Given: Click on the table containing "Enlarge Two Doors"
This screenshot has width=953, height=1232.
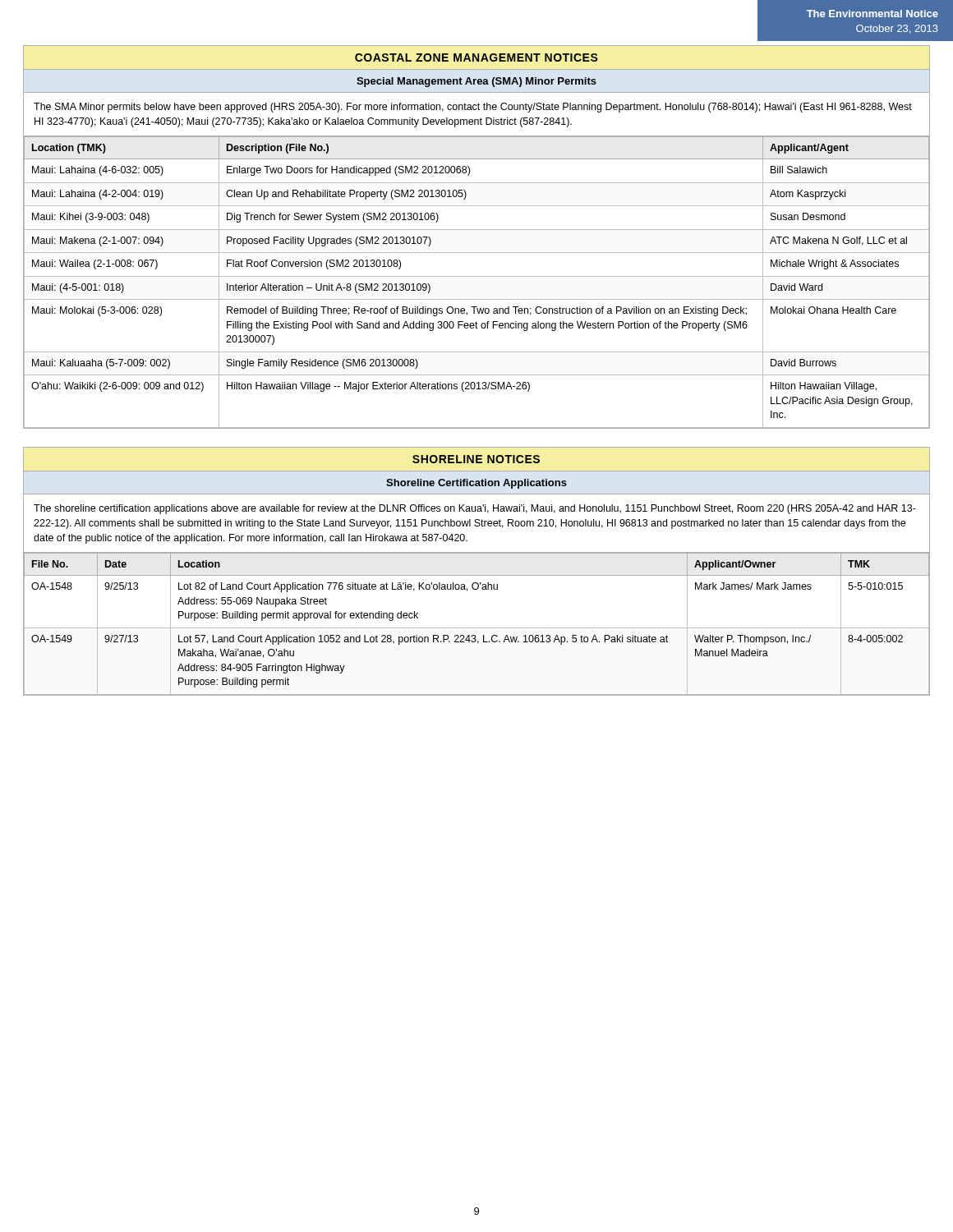Looking at the screenshot, I should pos(476,237).
